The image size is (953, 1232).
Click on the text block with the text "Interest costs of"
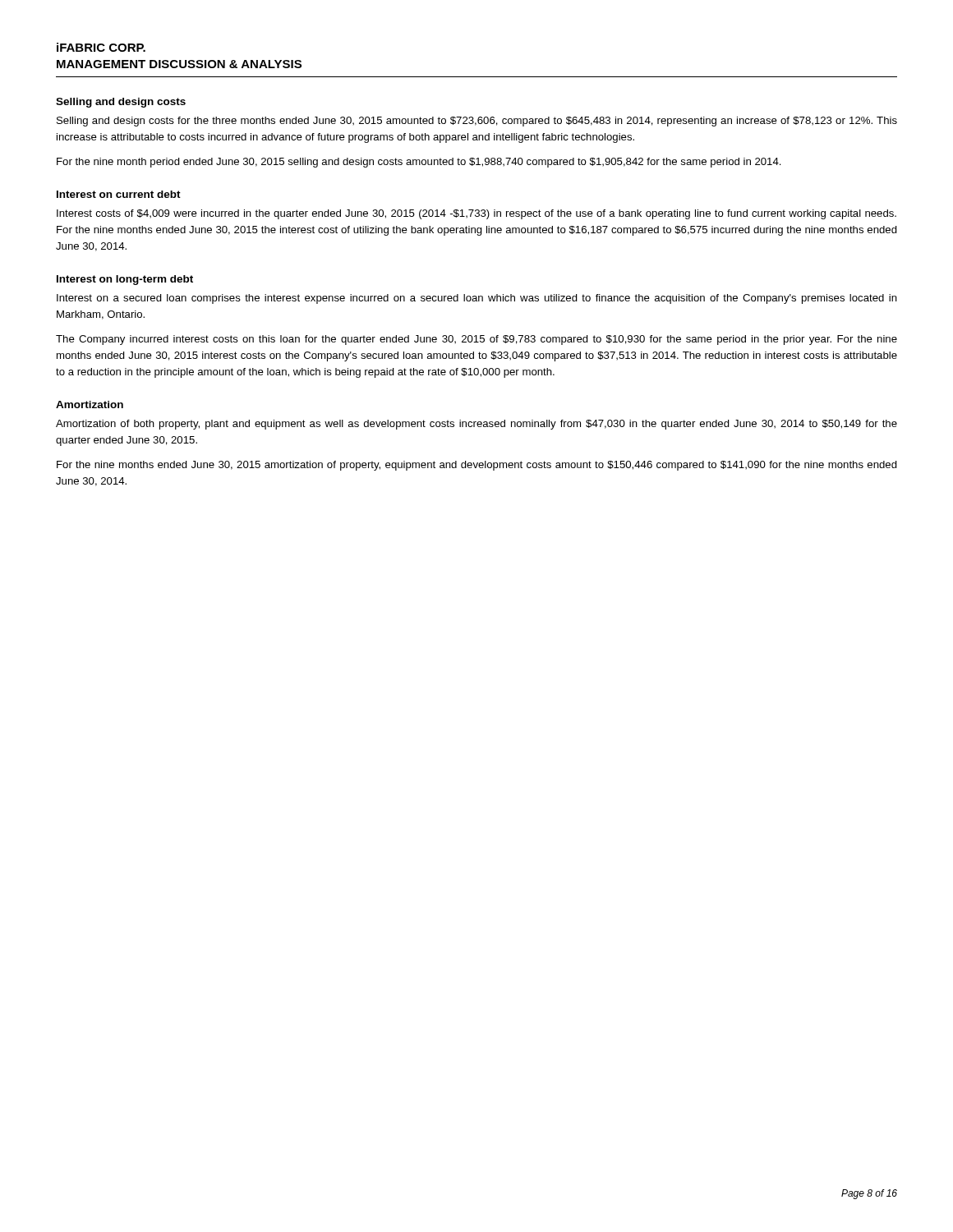[476, 229]
